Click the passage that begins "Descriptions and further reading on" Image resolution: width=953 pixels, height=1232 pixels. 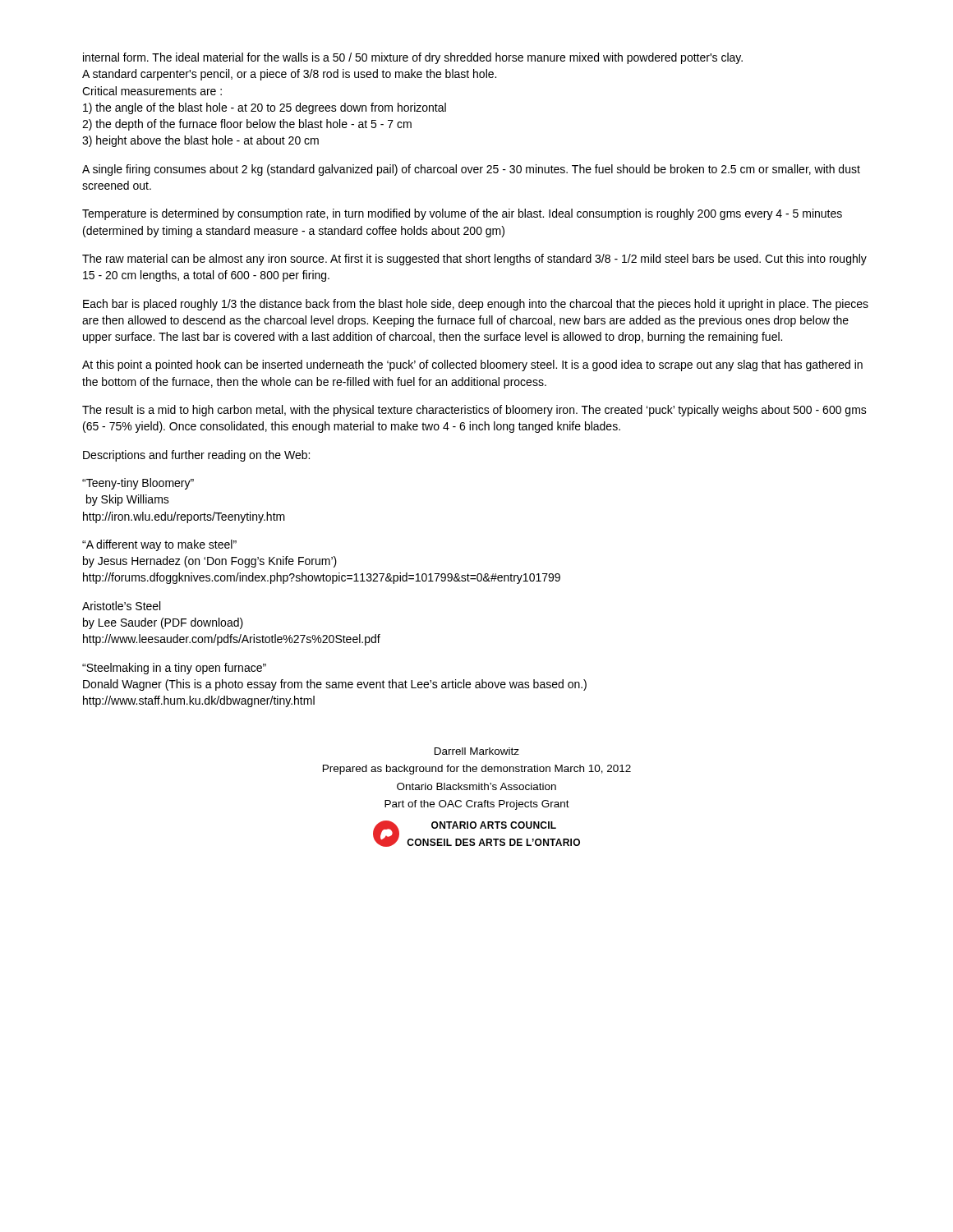pos(196,456)
